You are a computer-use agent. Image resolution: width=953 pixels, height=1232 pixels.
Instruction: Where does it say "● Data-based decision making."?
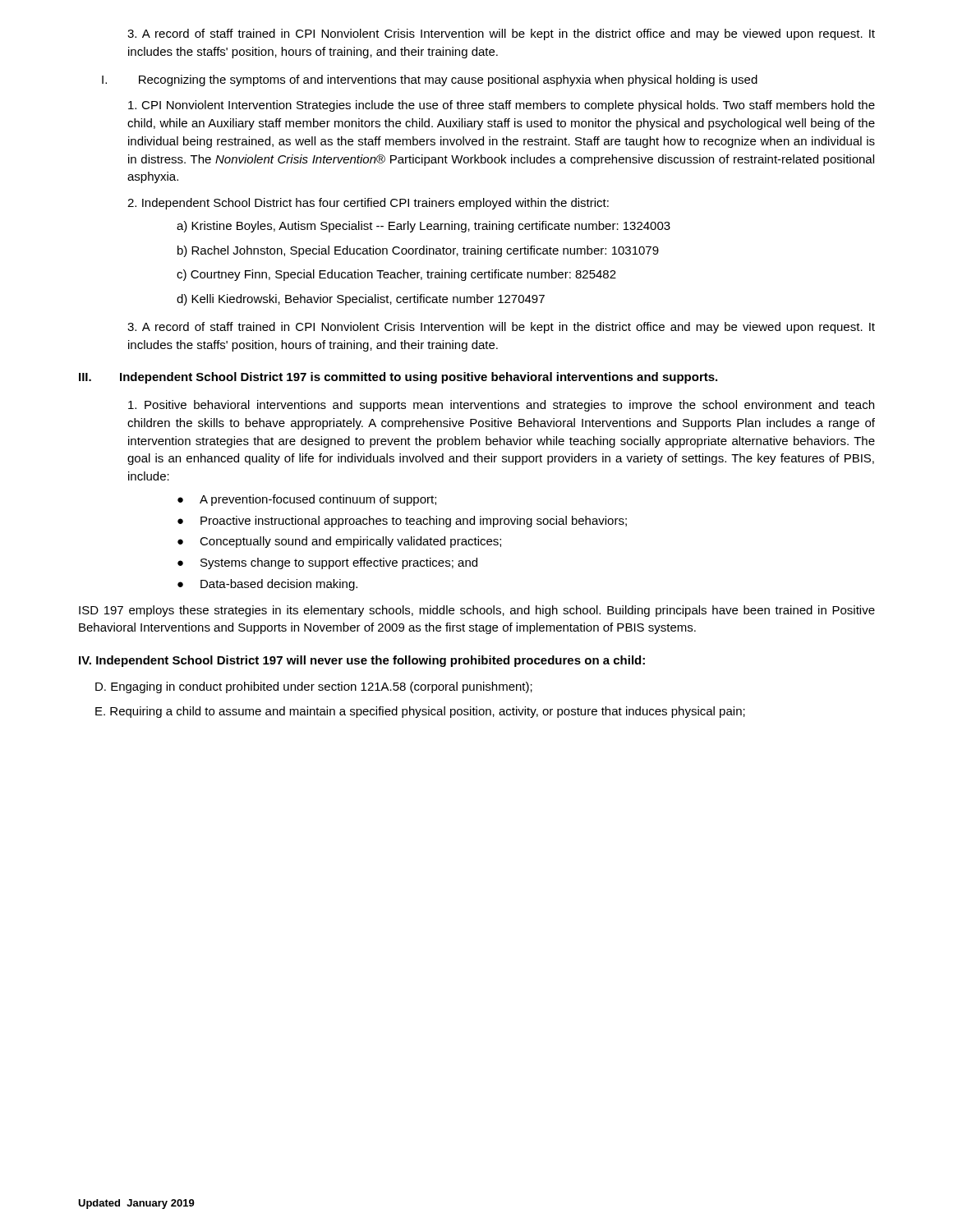268,584
